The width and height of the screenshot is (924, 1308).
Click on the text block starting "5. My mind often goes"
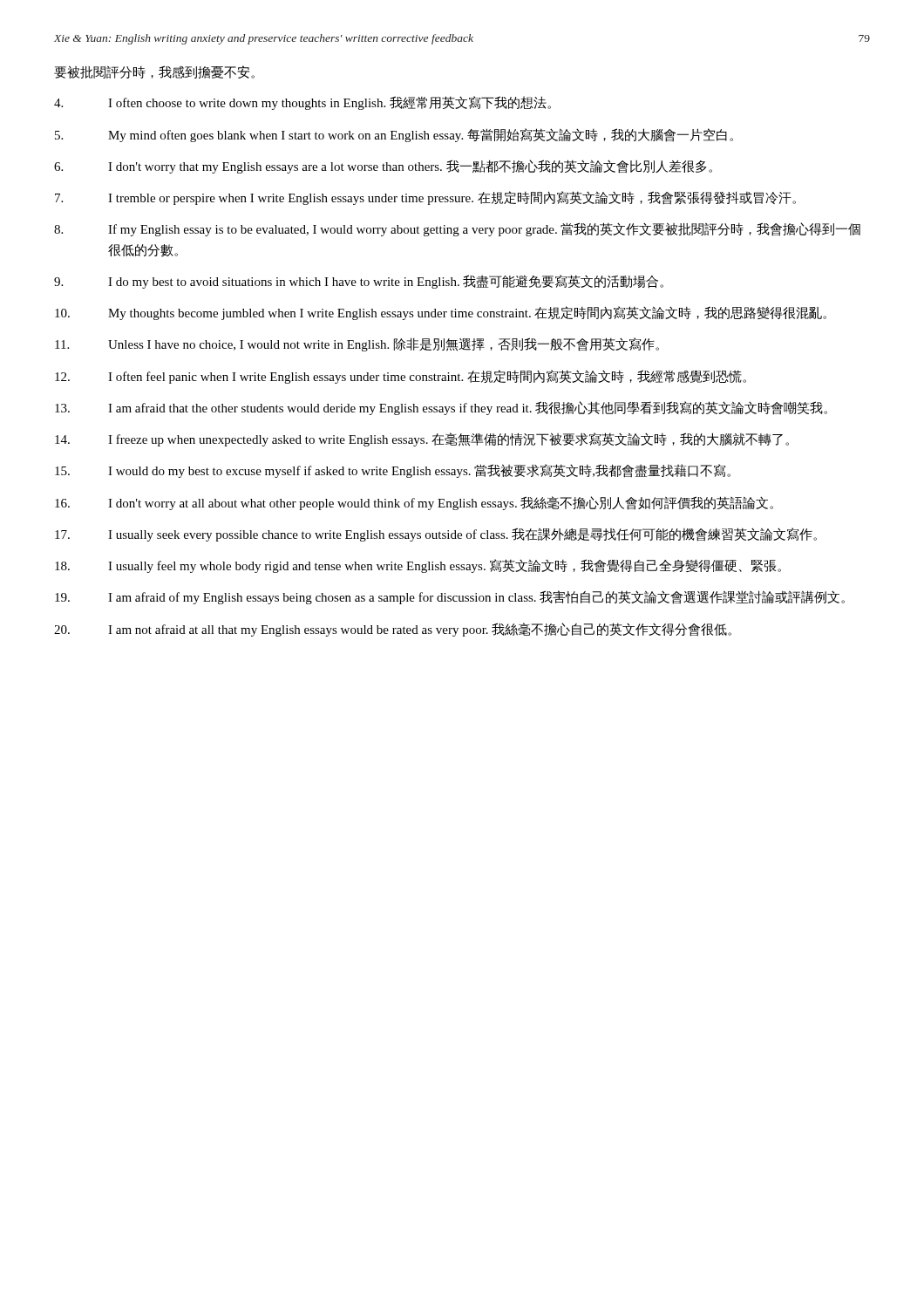coord(462,135)
